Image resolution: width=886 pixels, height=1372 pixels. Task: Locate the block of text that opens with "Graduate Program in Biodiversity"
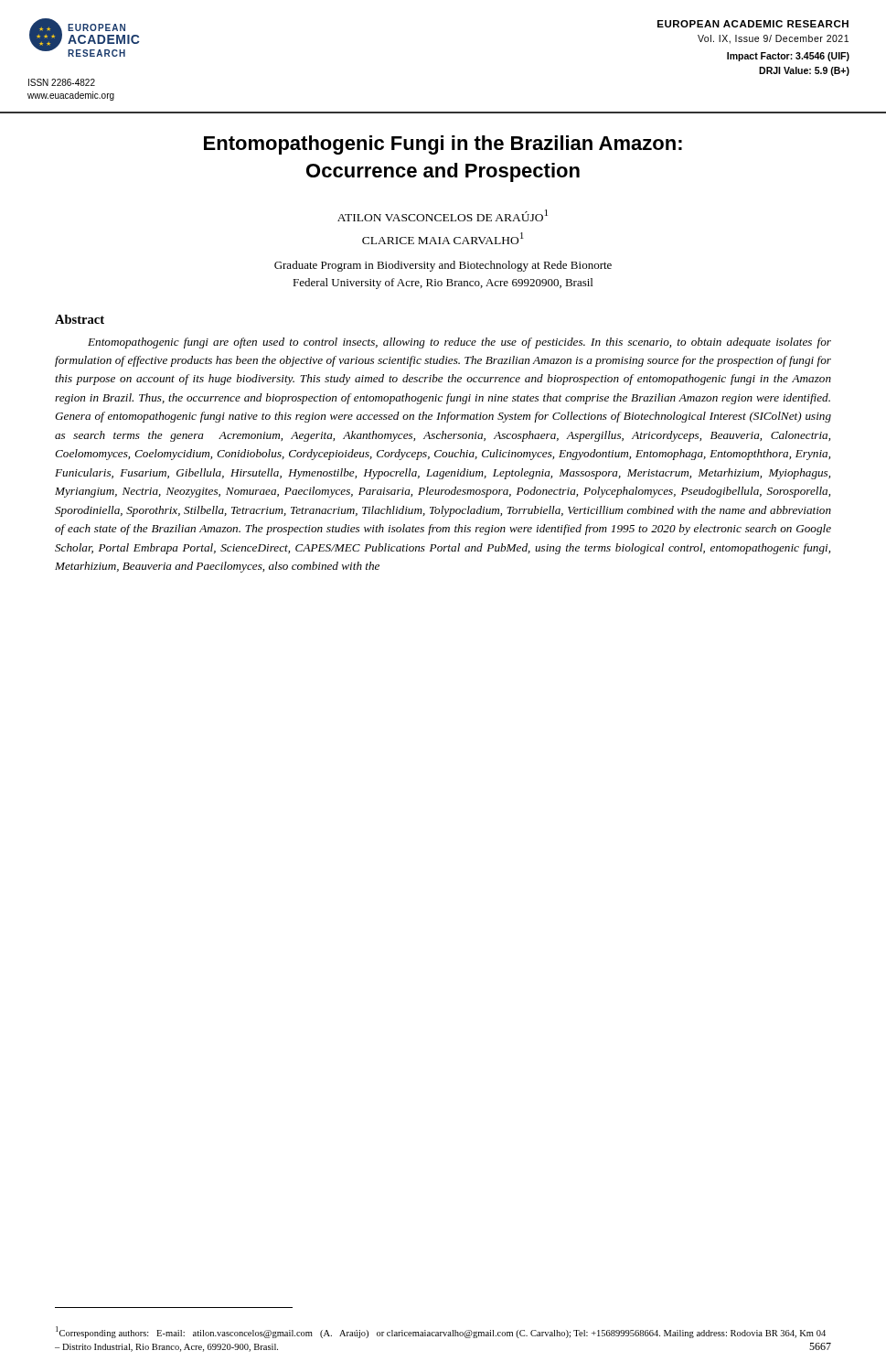443,273
